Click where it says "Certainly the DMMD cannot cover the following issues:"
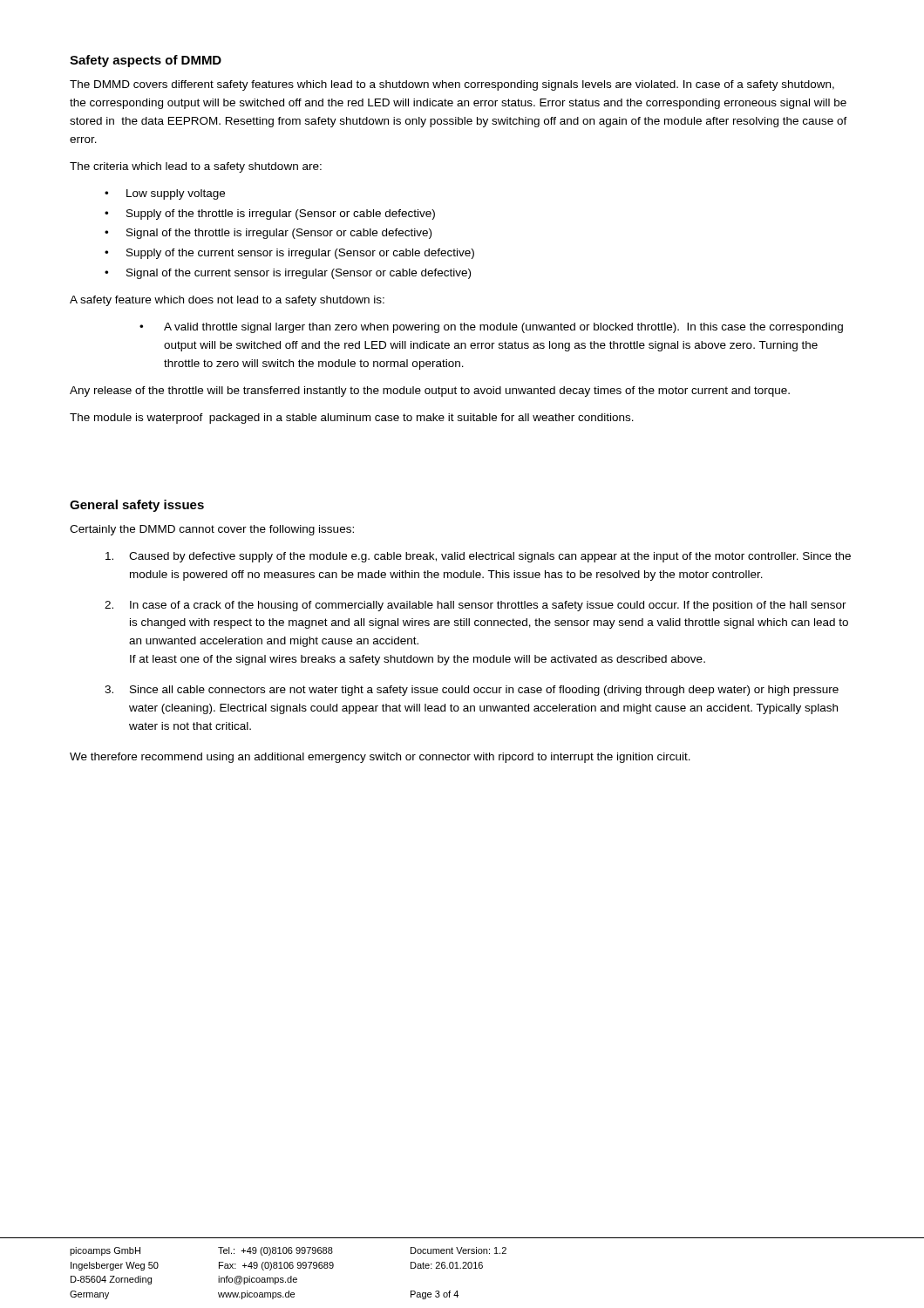The image size is (924, 1308). click(212, 529)
